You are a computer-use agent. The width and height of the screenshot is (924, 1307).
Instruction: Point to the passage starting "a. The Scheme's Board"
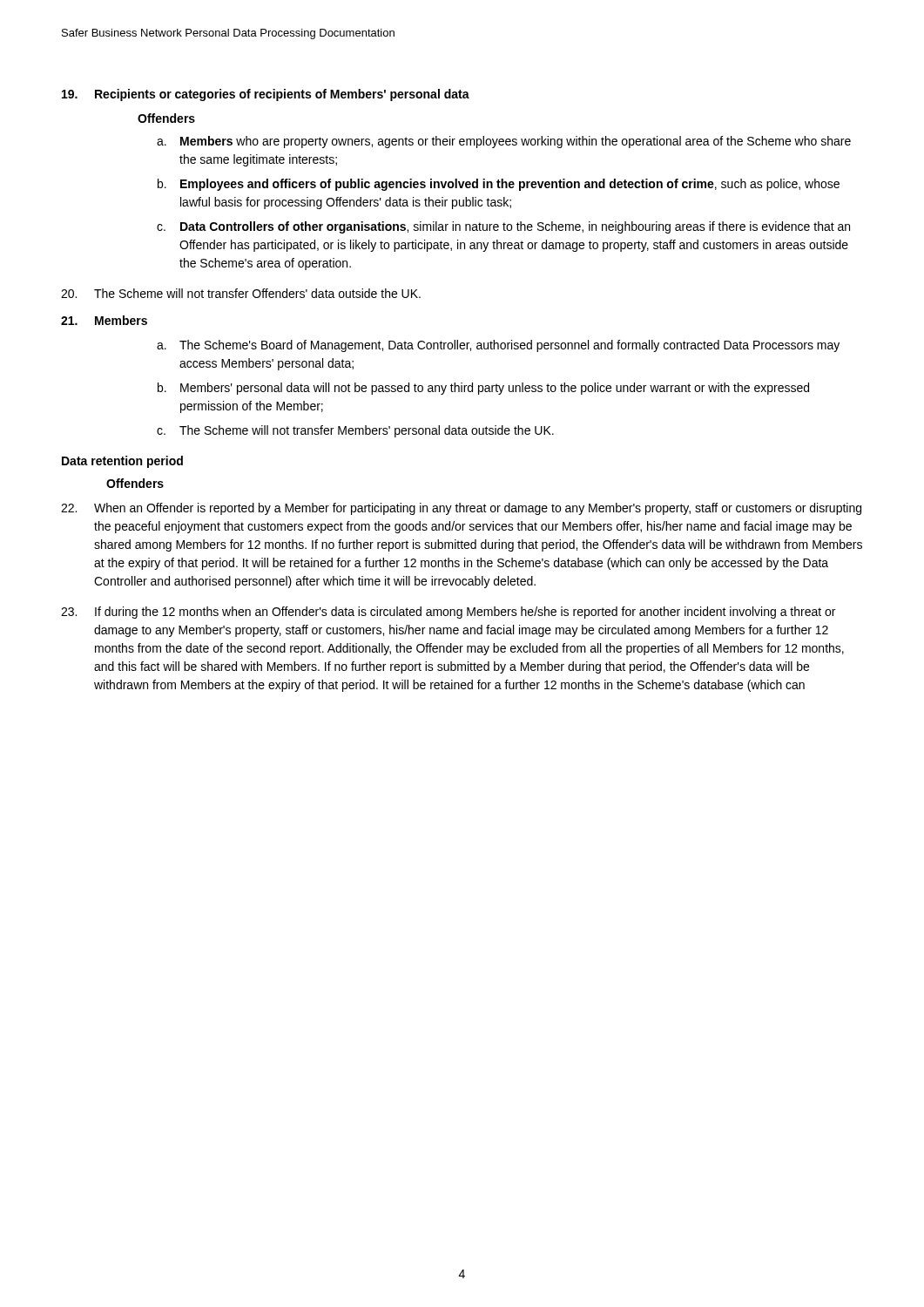tap(510, 355)
